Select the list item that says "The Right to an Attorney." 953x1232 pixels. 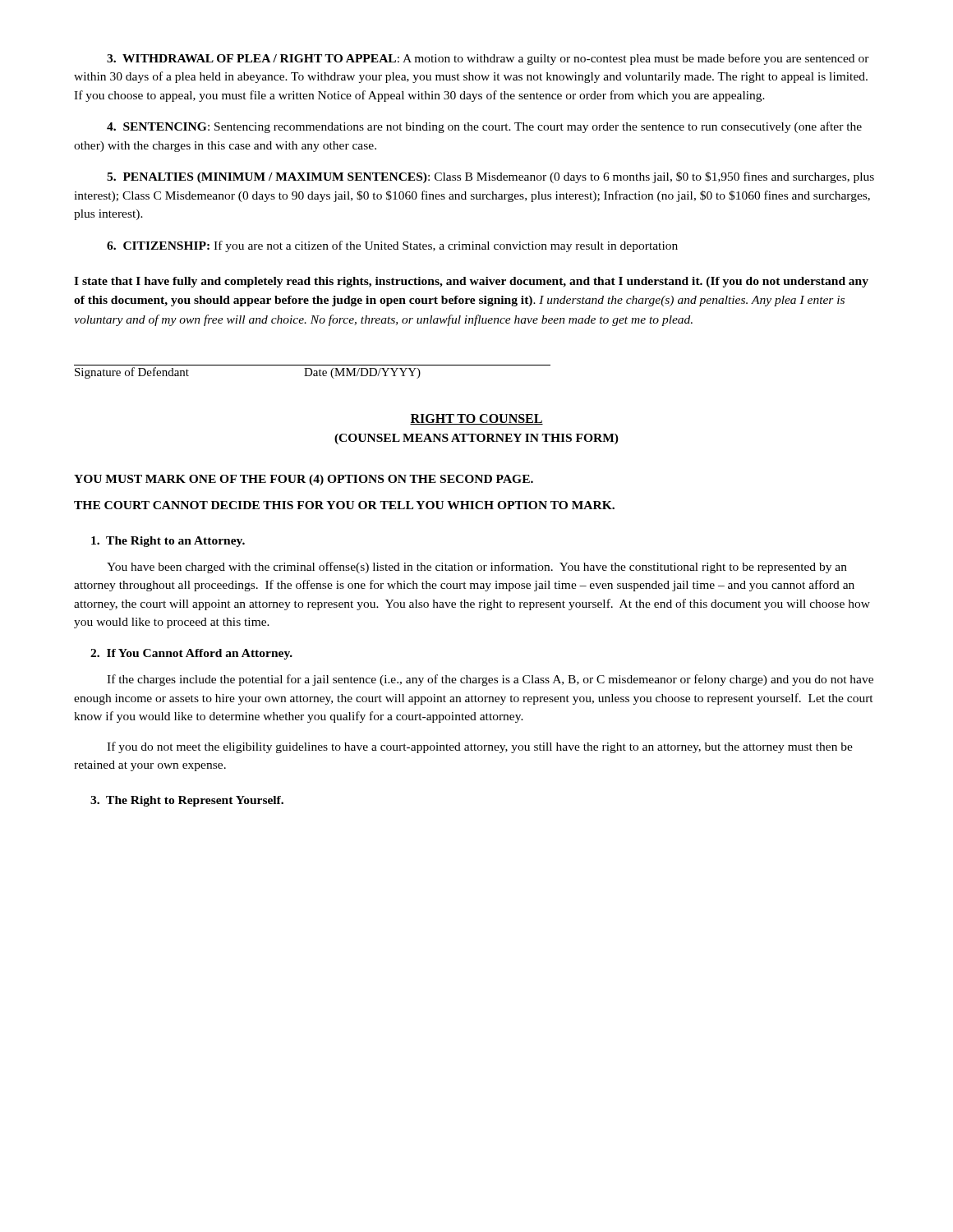coord(168,540)
